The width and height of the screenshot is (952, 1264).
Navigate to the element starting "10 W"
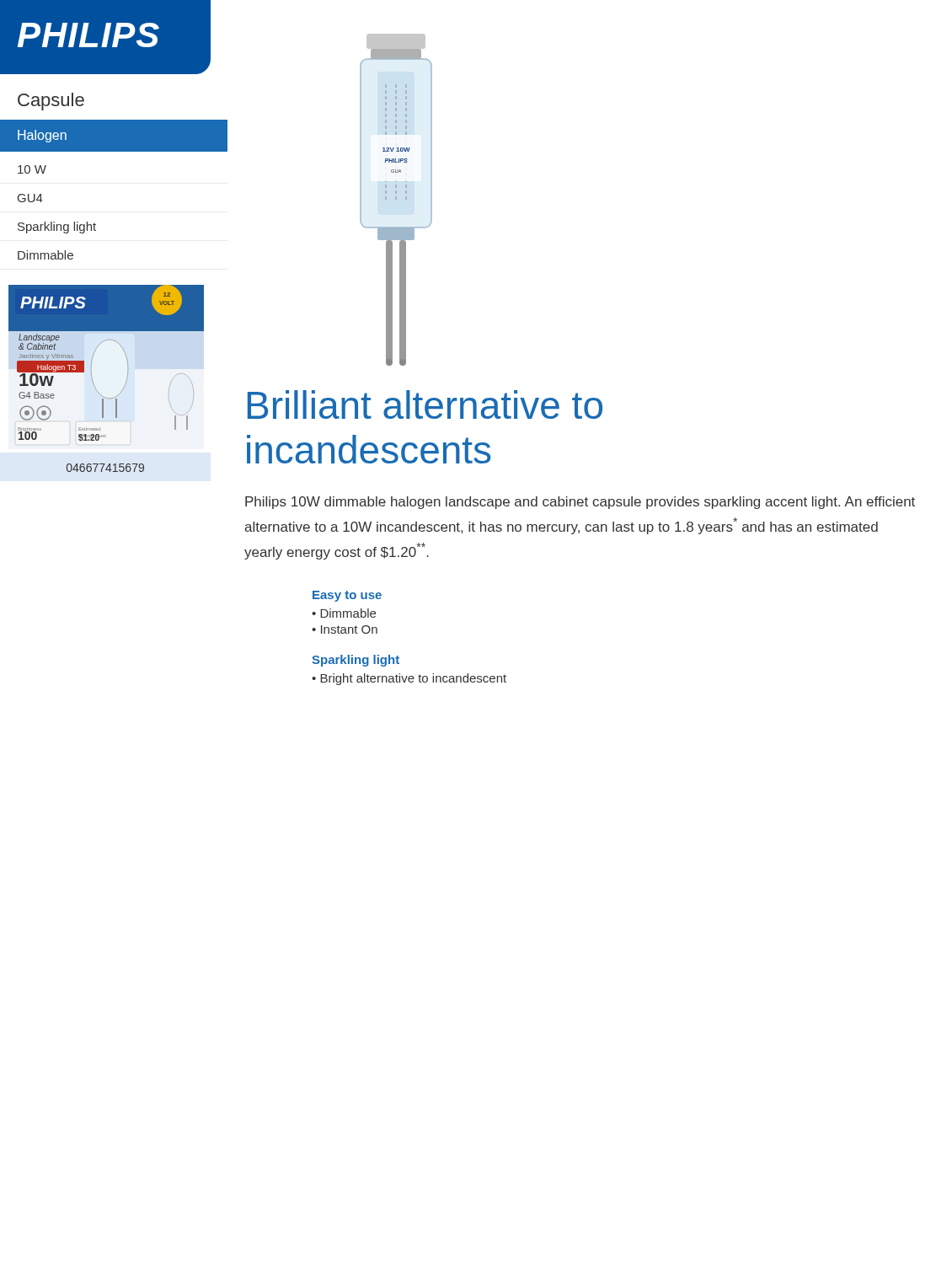(32, 169)
